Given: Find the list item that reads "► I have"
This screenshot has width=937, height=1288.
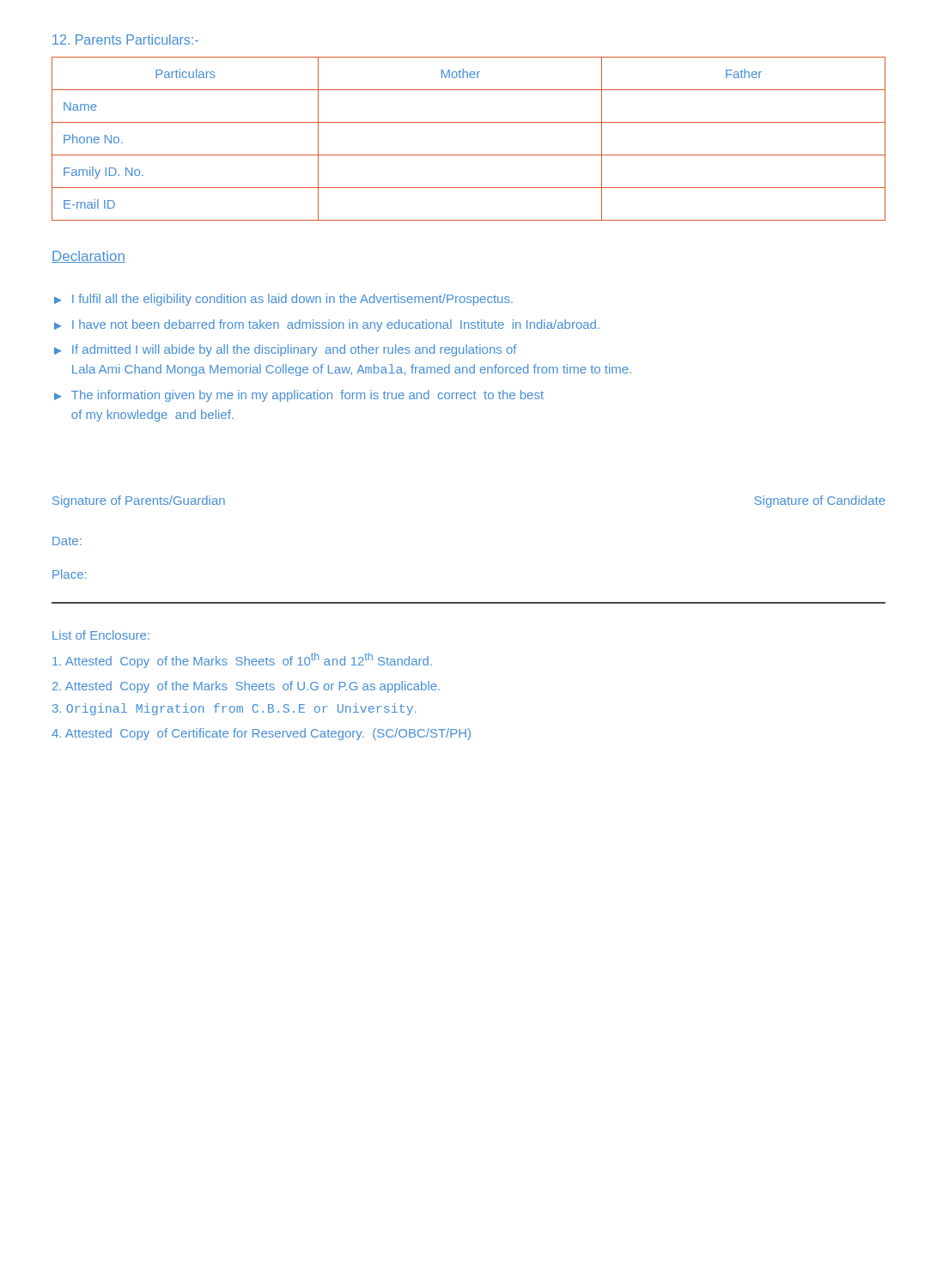Looking at the screenshot, I should coord(468,325).
